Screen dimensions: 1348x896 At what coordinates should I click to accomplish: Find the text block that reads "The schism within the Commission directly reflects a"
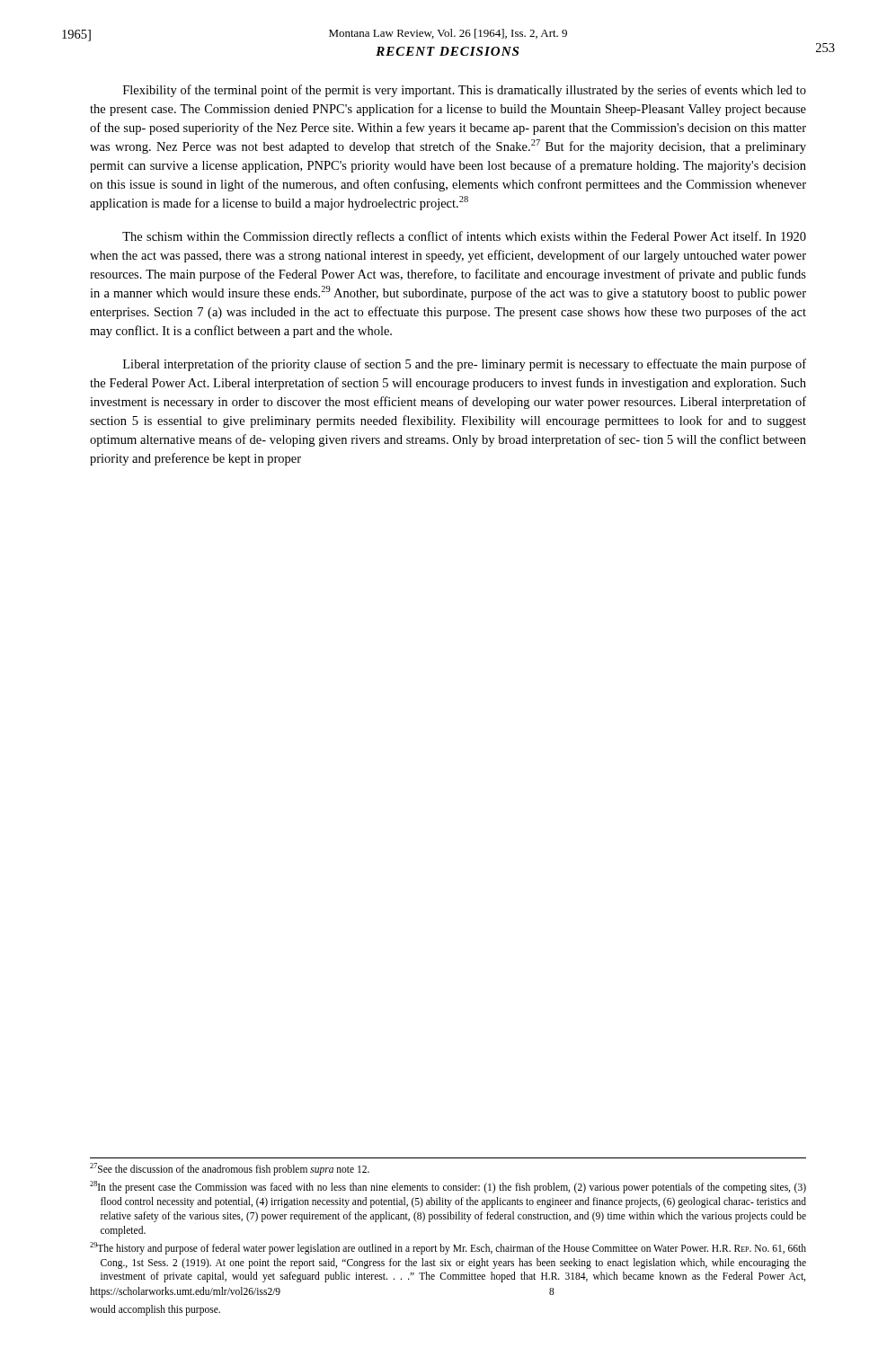click(x=448, y=284)
